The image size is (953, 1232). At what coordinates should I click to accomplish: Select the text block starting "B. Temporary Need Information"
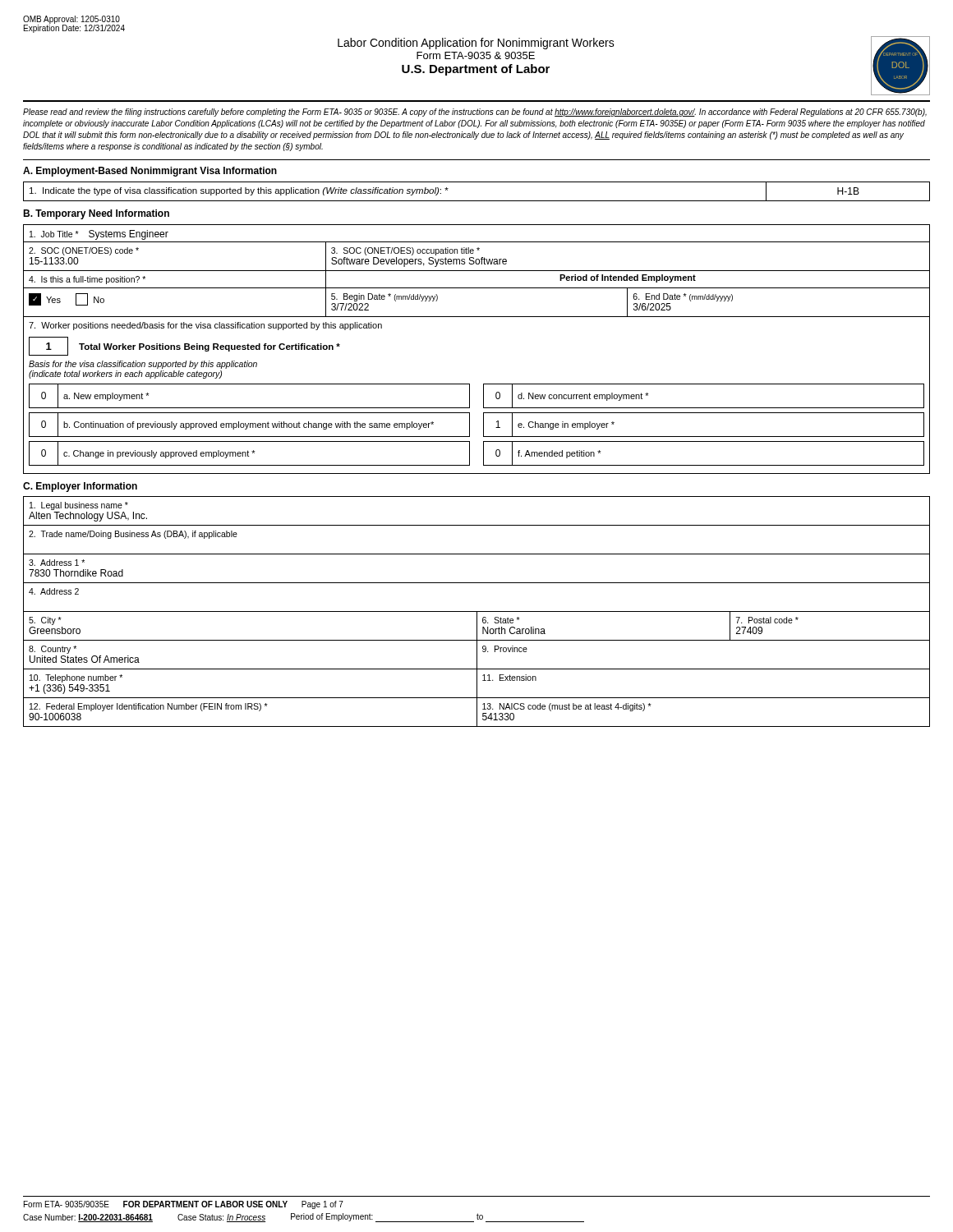pos(96,214)
